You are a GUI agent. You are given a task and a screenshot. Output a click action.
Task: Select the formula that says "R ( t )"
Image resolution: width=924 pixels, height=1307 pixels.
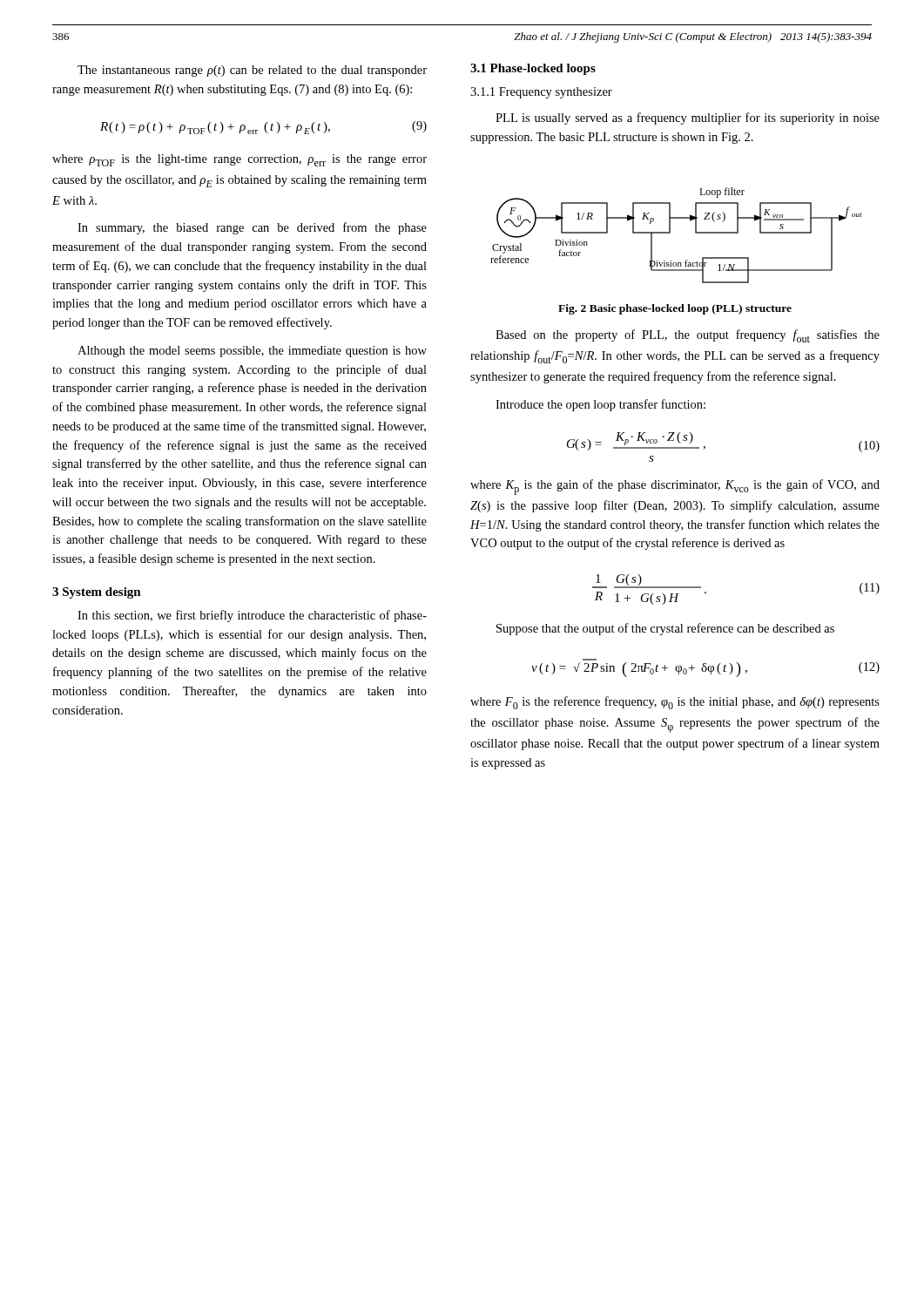(259, 125)
